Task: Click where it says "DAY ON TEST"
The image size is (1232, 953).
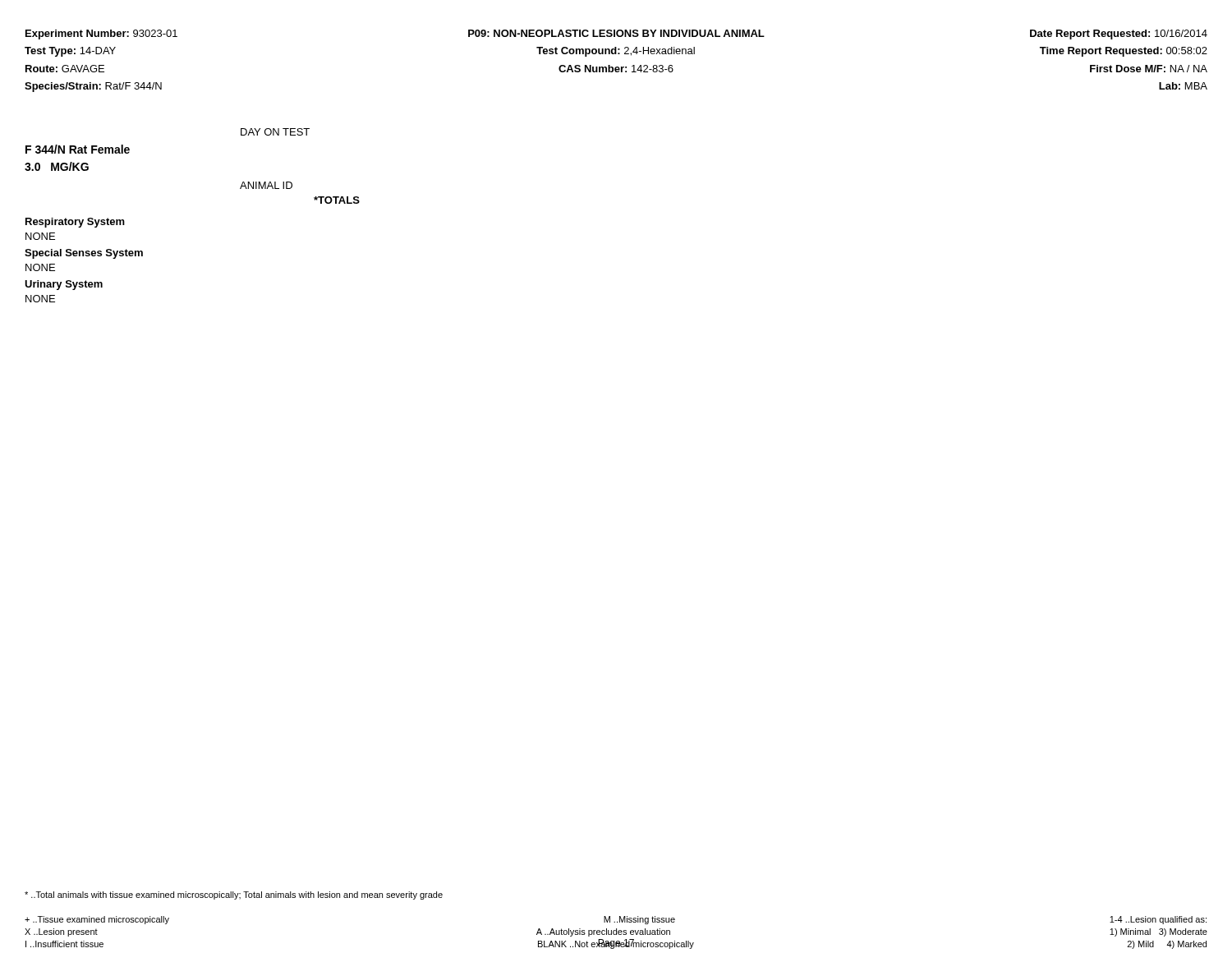Action: click(x=275, y=132)
